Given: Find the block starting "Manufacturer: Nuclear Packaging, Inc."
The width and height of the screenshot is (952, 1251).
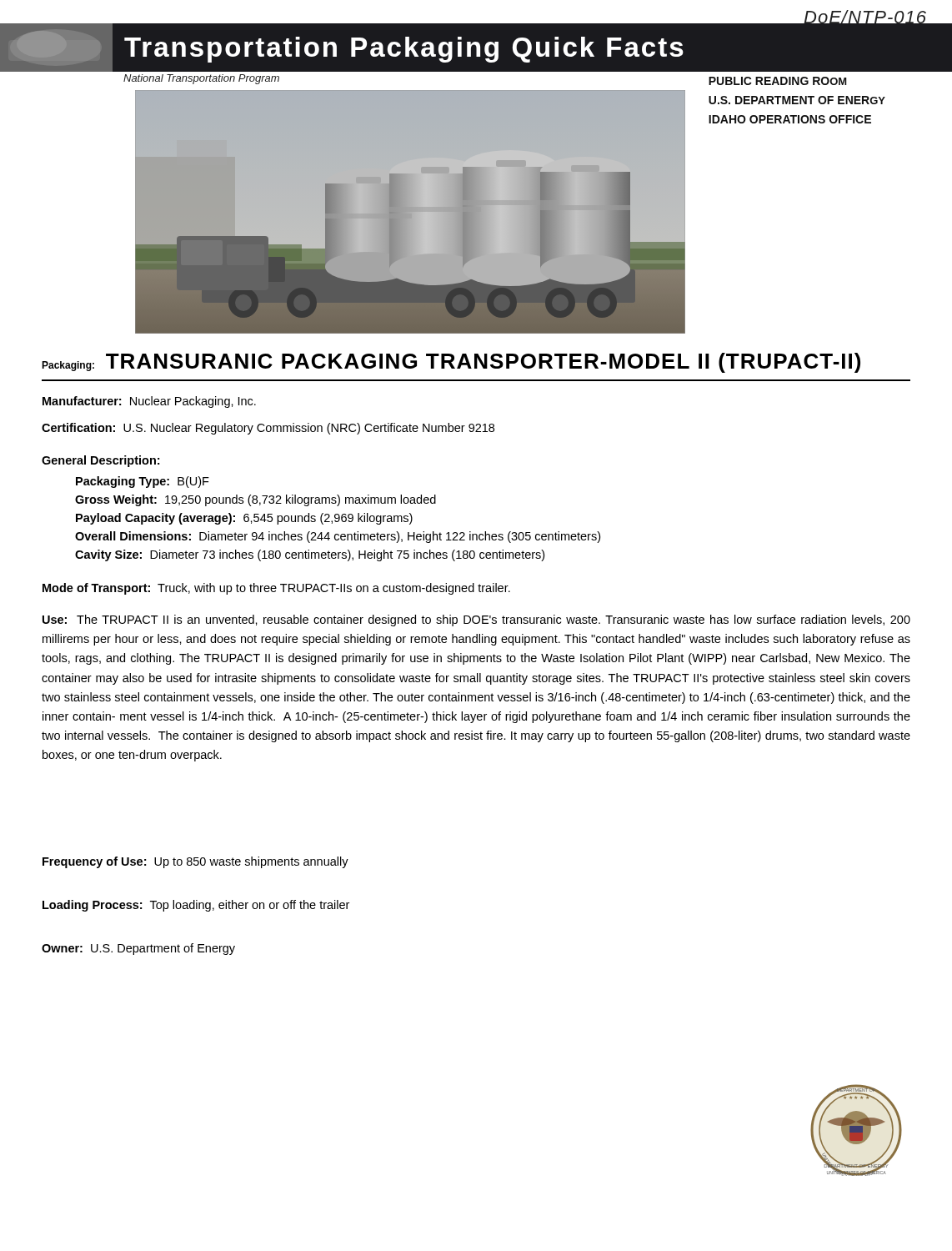Looking at the screenshot, I should pos(149,401).
